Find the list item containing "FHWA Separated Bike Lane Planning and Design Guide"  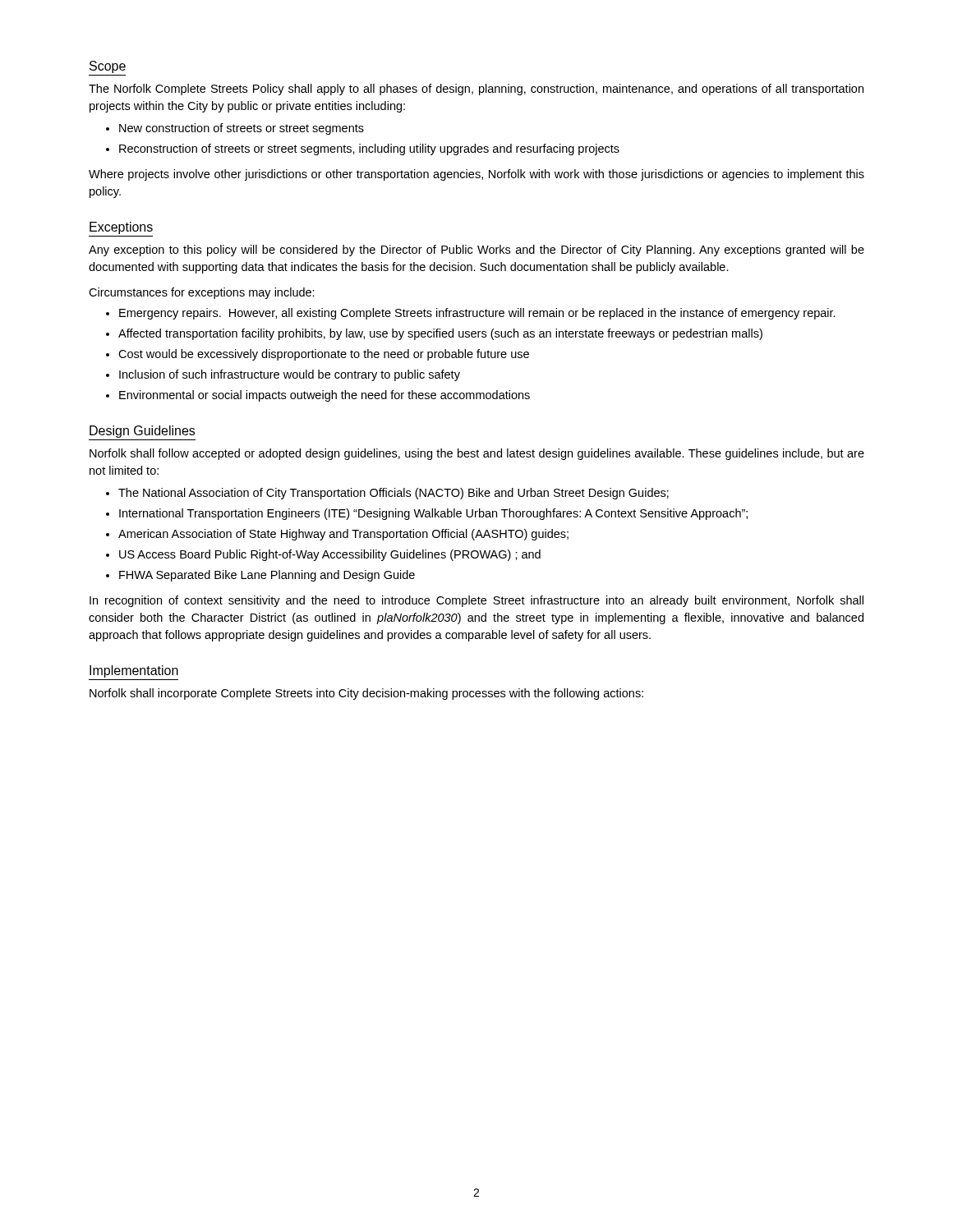tap(267, 575)
